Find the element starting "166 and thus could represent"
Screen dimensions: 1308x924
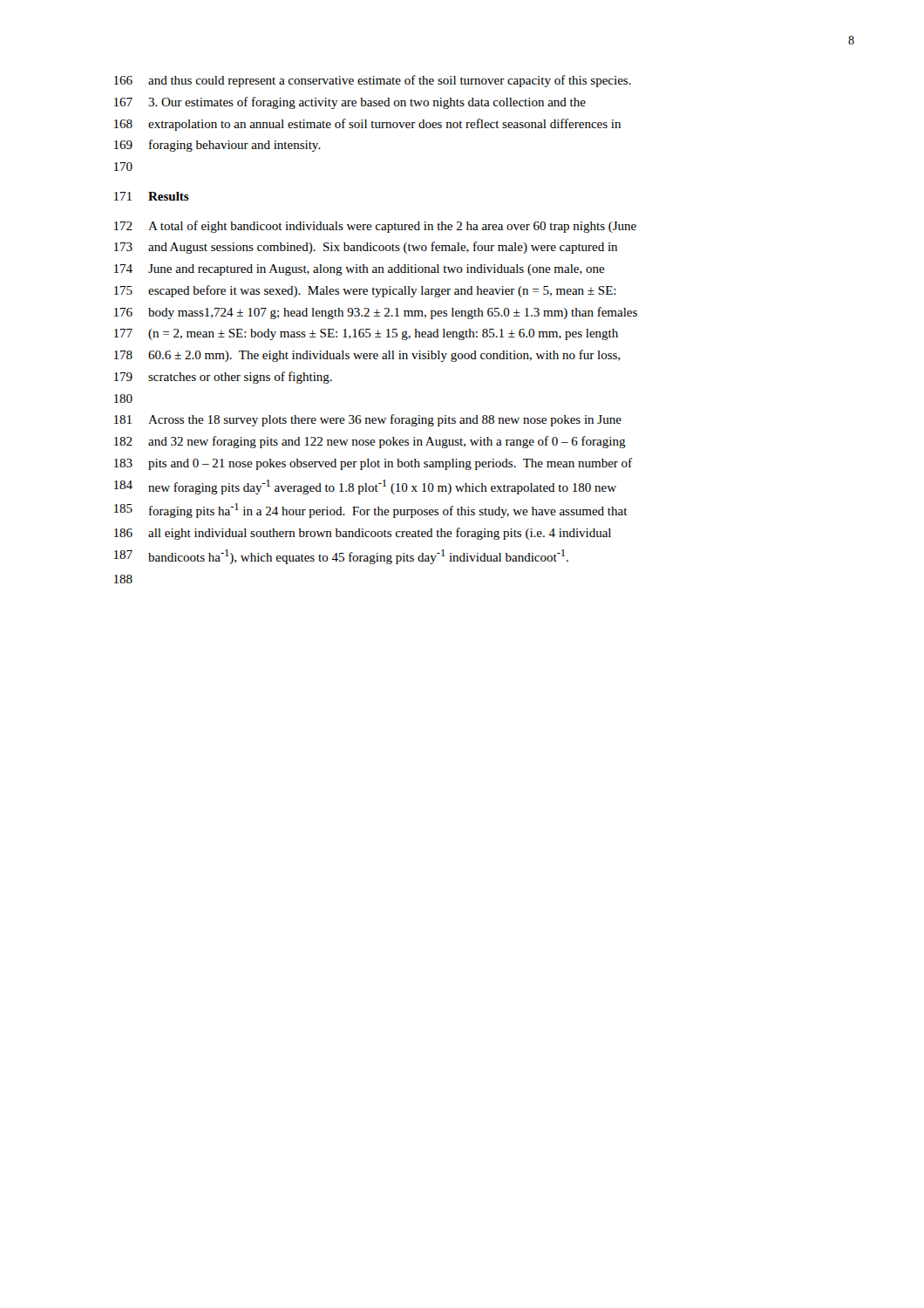pos(475,81)
